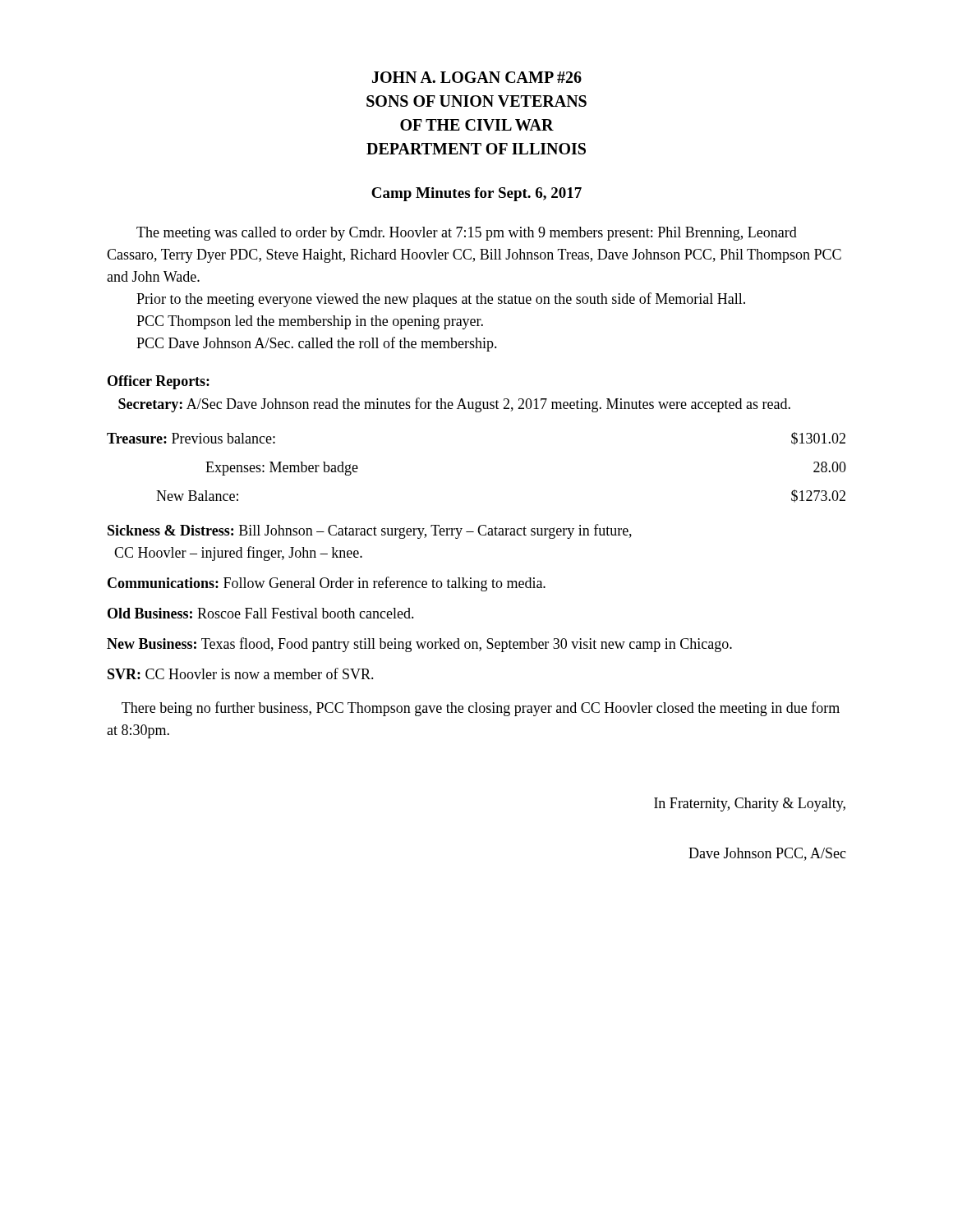The height and width of the screenshot is (1232, 953).
Task: Locate the region starting "There being no"
Action: 473,719
